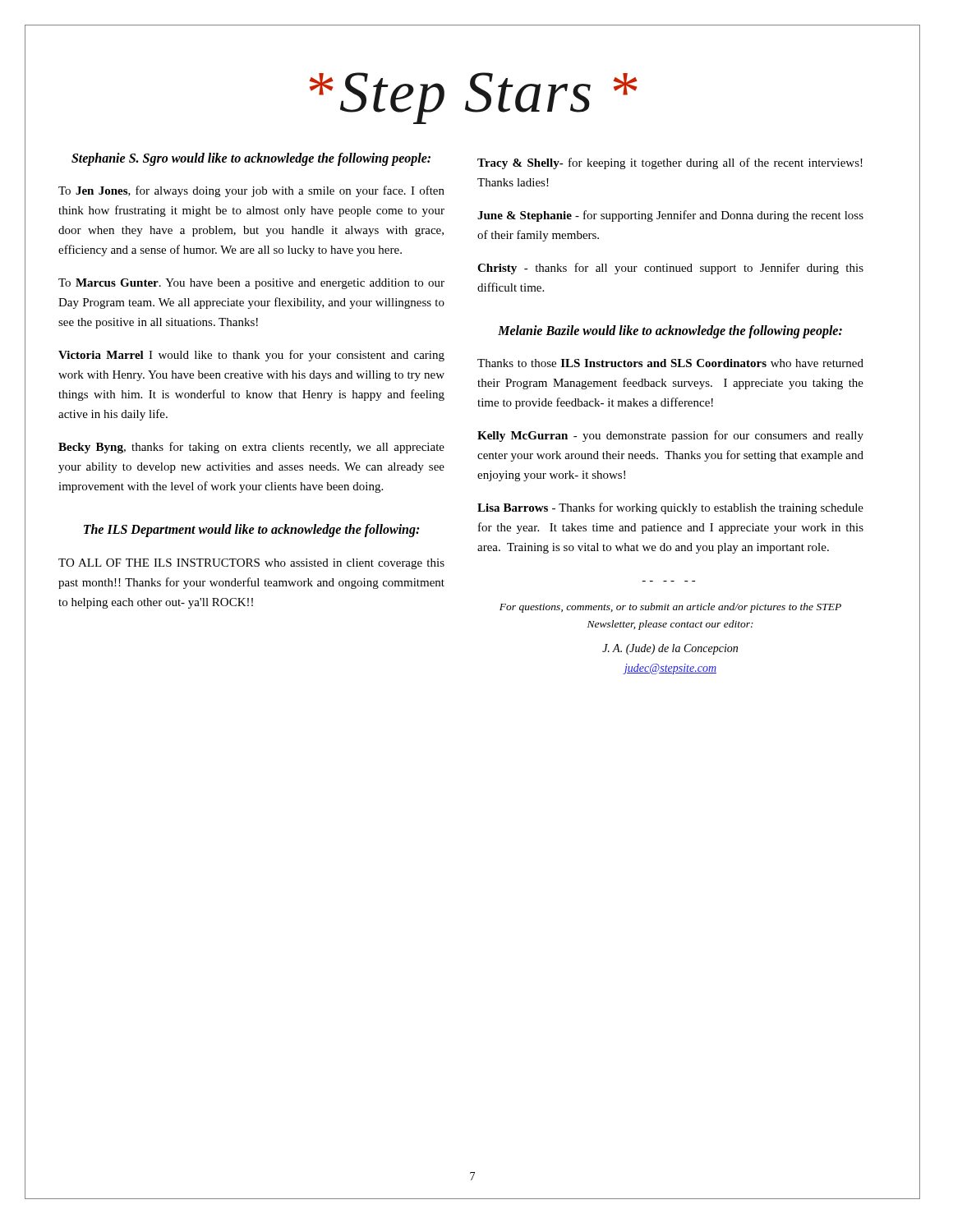Image resolution: width=953 pixels, height=1232 pixels.
Task: Select the passage starting "To Jen Jones, for always doing your"
Action: [251, 220]
